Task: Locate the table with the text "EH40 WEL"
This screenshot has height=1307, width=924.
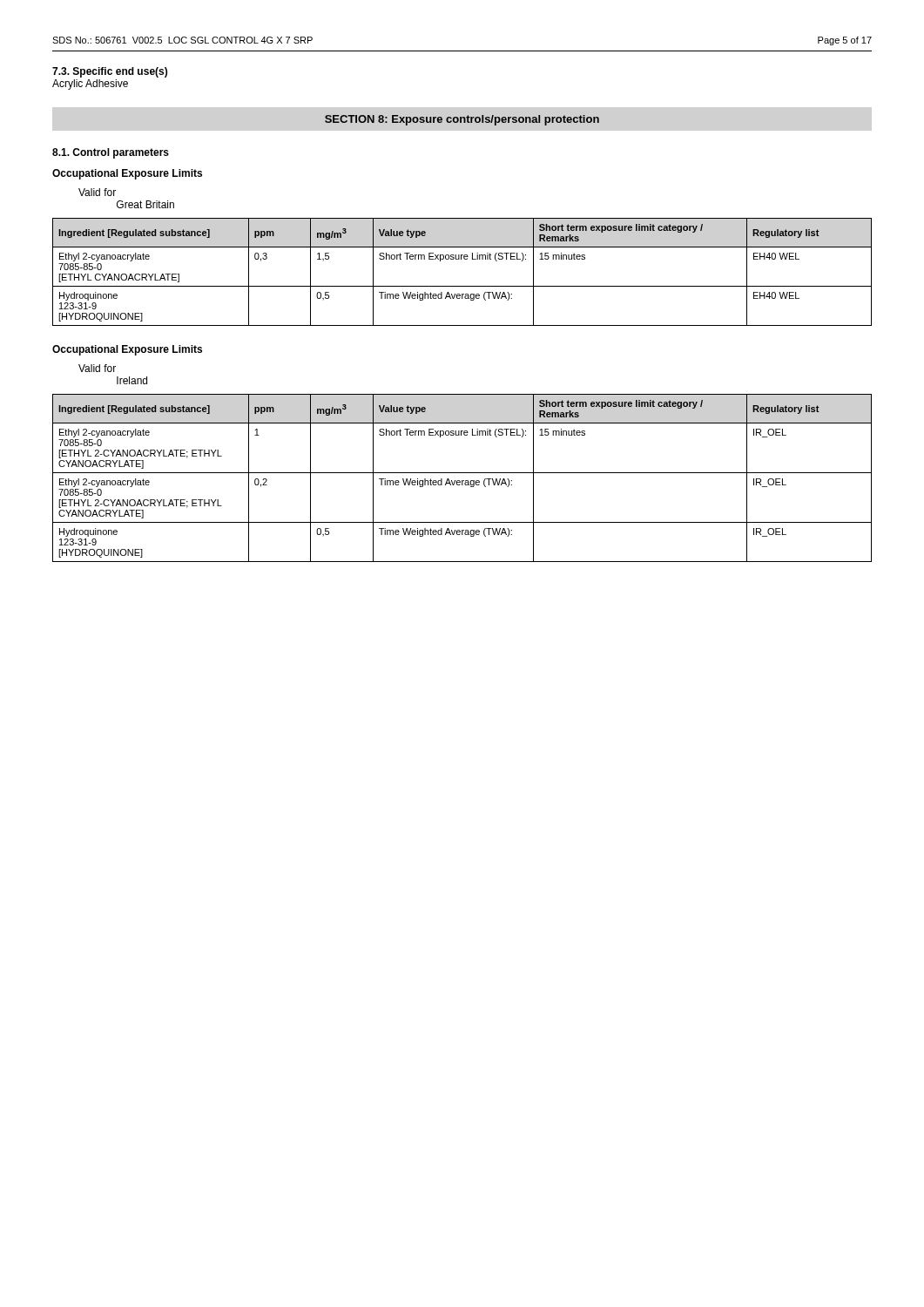Action: (x=462, y=272)
